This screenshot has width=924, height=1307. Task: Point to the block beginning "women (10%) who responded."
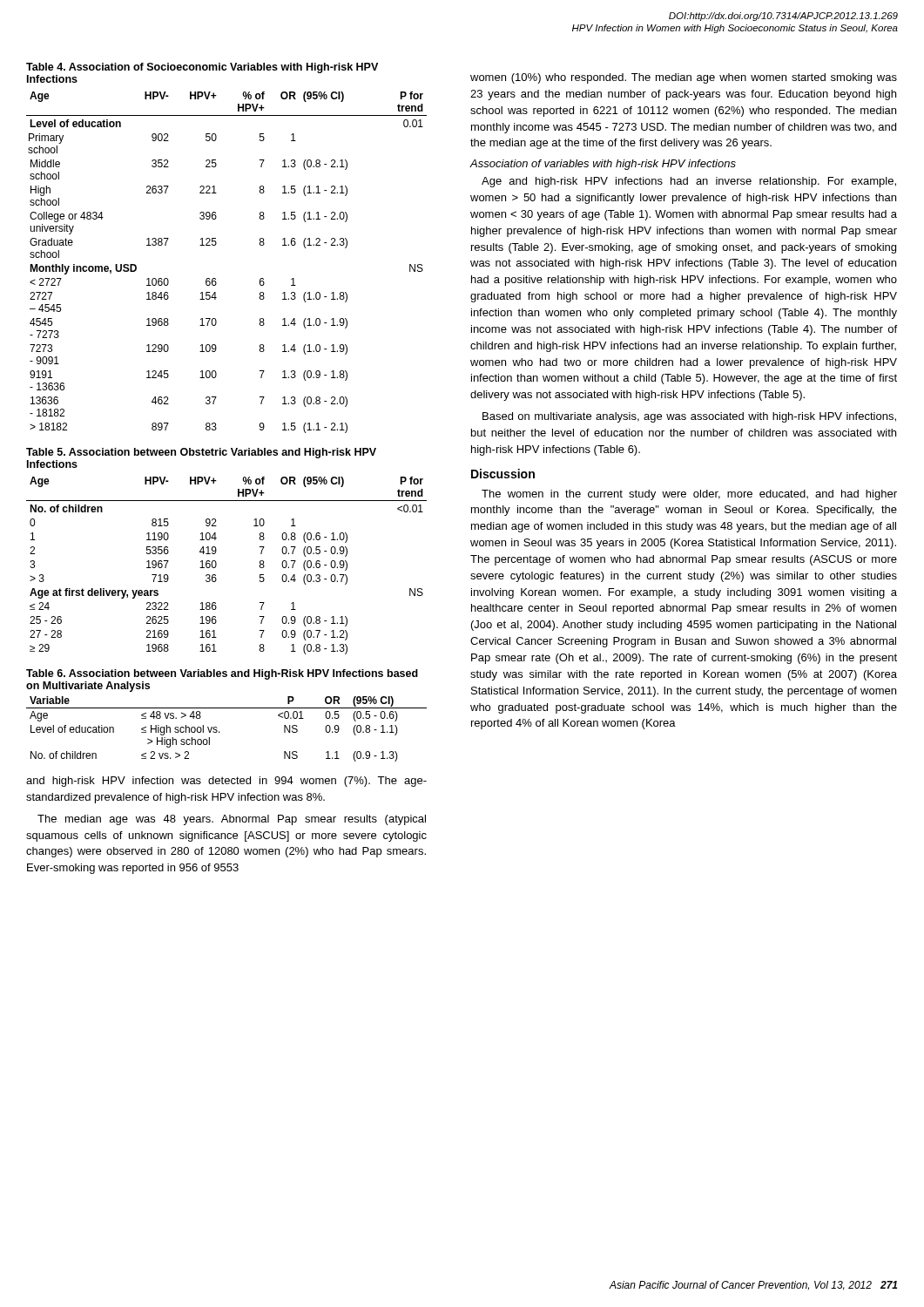(x=684, y=111)
